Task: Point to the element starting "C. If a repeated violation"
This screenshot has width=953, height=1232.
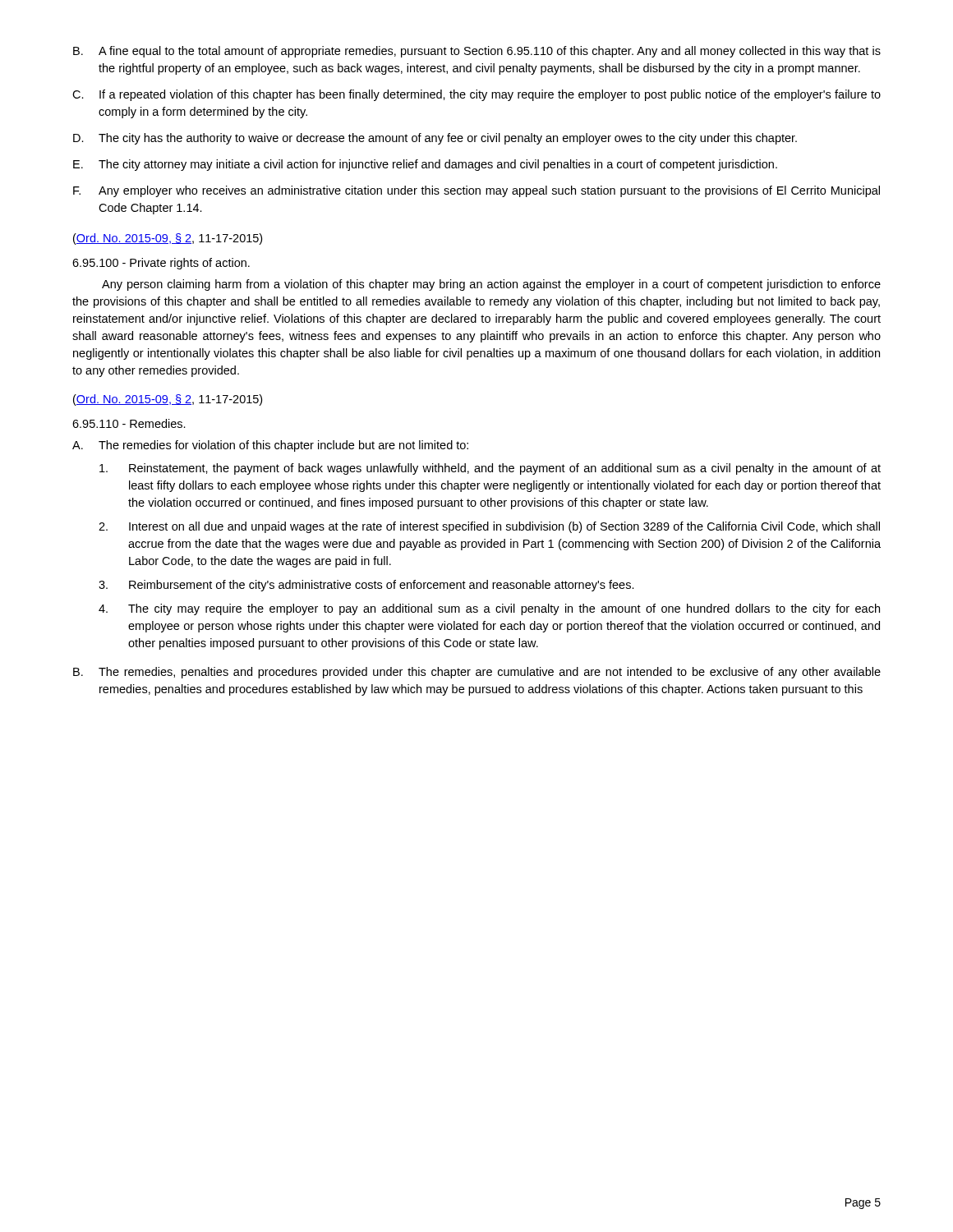Action: click(476, 103)
